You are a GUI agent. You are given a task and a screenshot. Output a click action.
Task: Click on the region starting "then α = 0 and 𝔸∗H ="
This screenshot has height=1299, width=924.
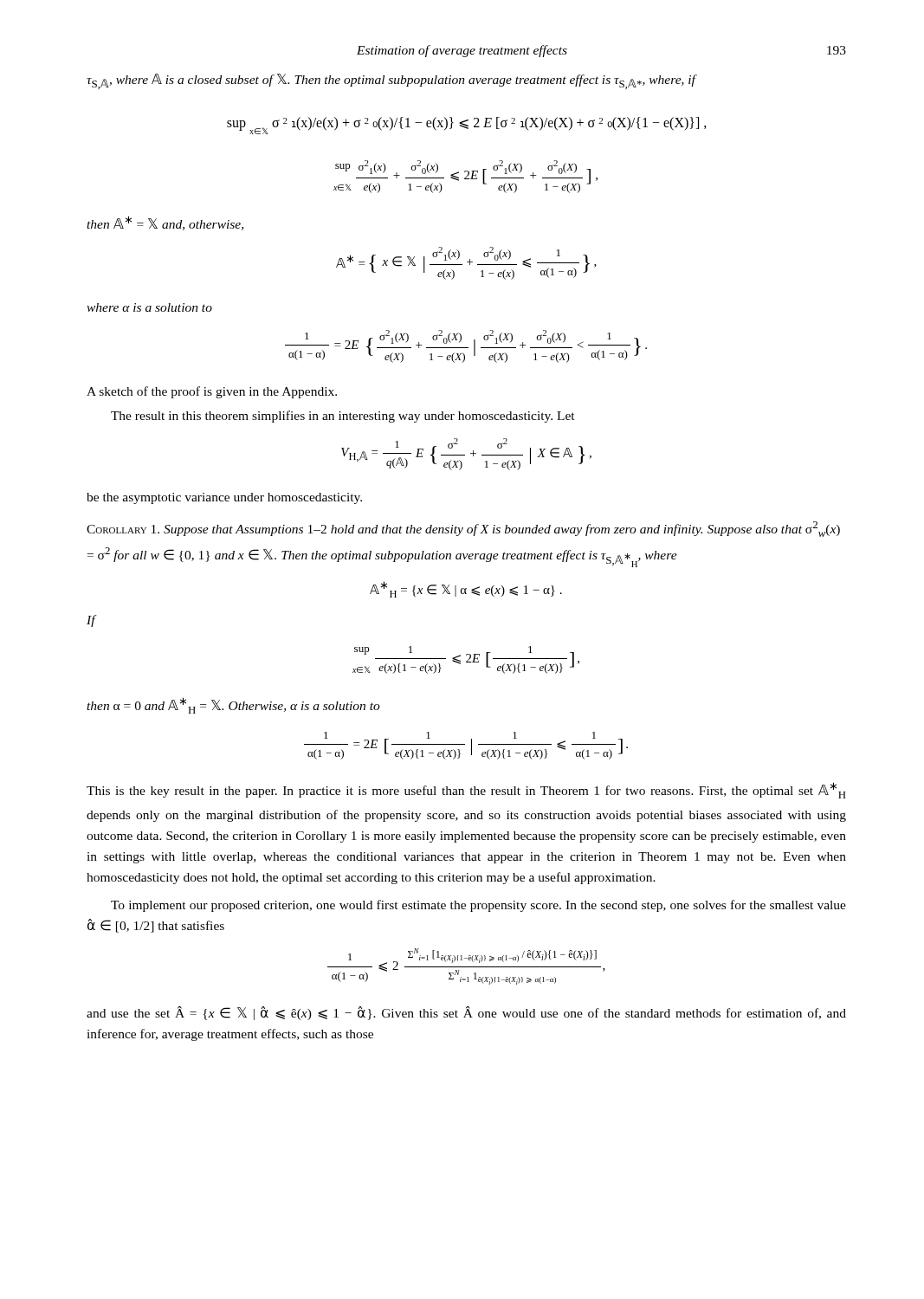coord(233,705)
